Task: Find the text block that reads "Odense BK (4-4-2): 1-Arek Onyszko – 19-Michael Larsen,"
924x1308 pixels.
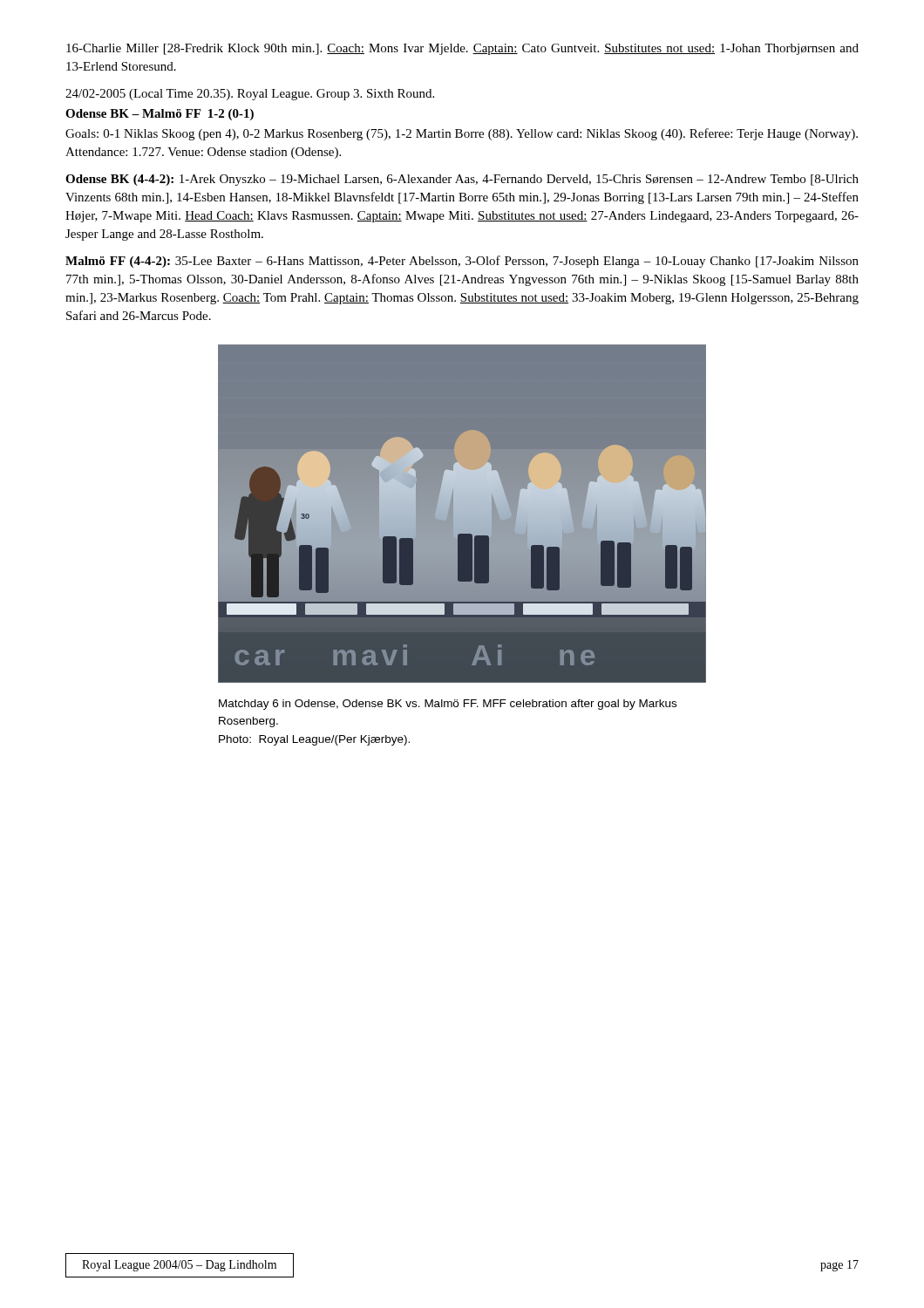Action: 462,206
